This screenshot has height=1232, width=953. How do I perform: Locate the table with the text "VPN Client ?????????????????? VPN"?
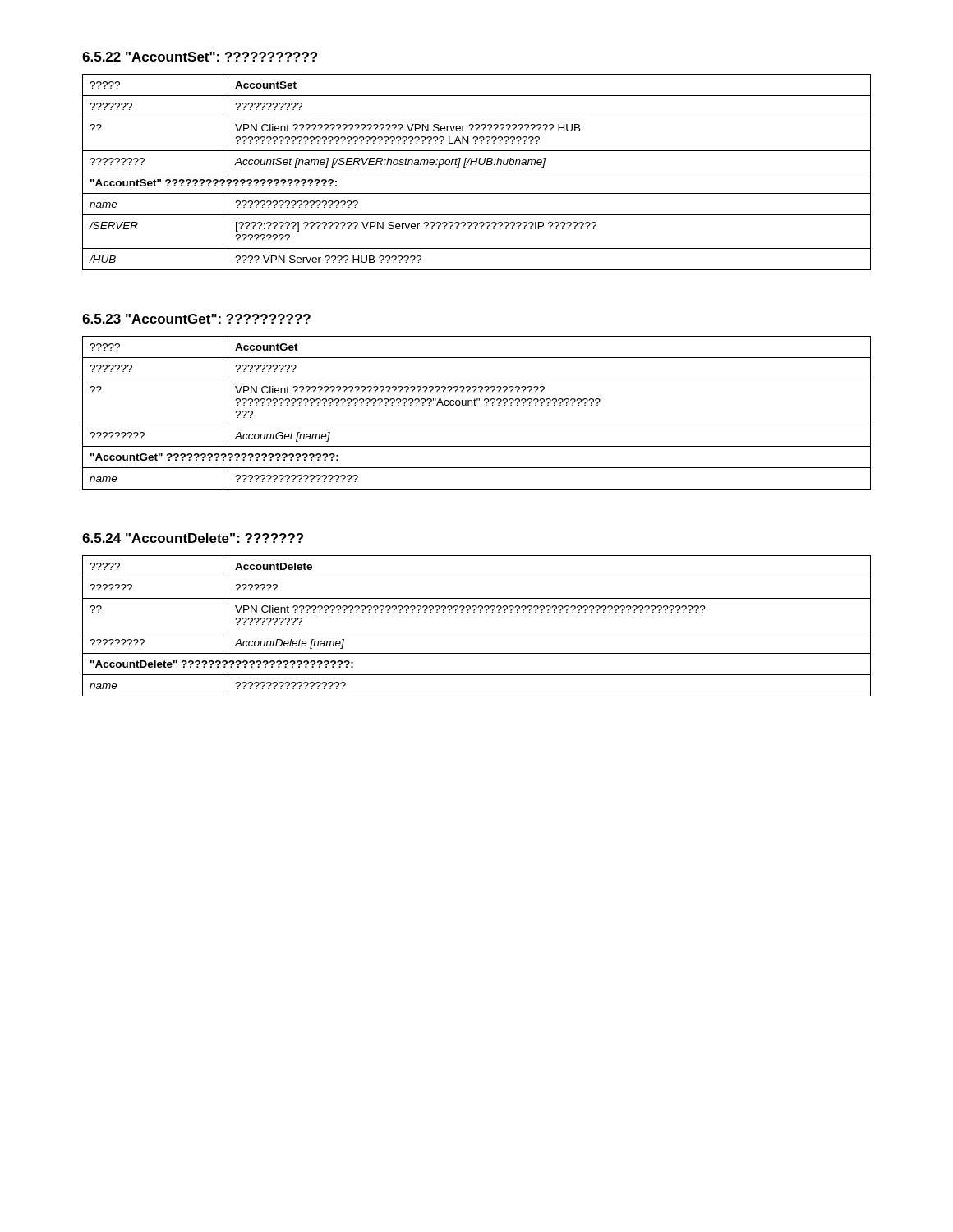pyautogui.click(x=476, y=172)
